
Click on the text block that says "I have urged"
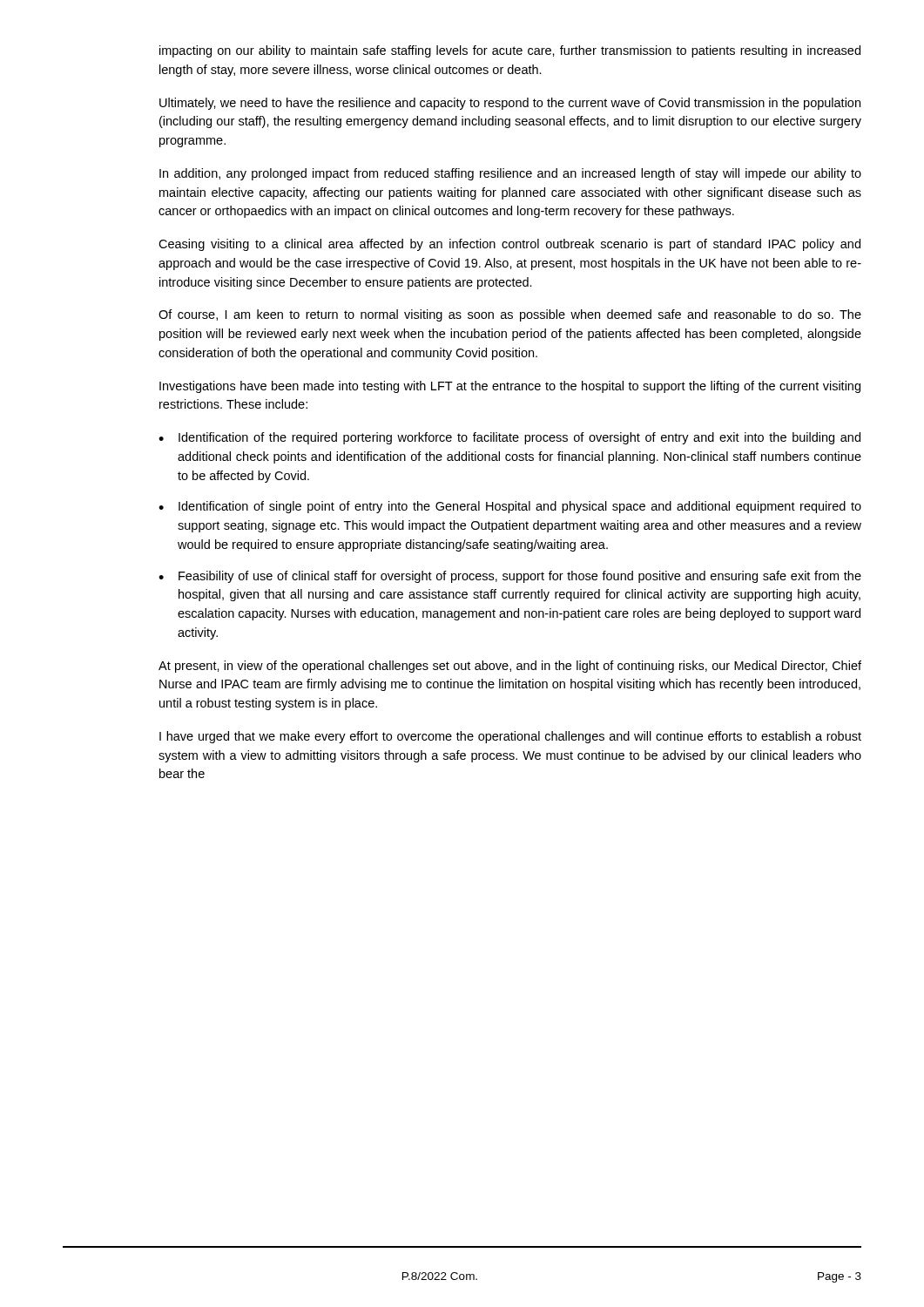(x=510, y=755)
